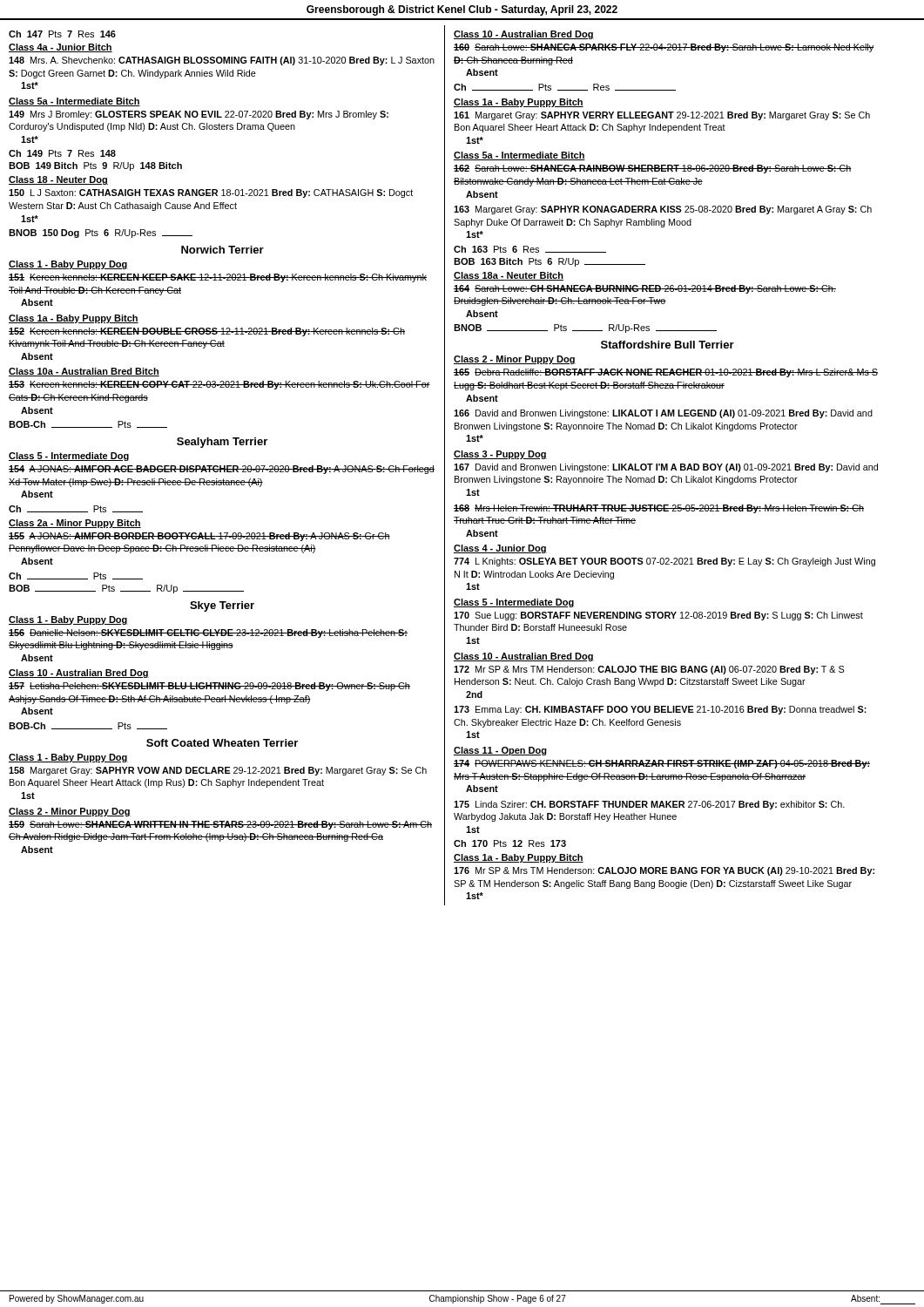Click on the list item that reads "166 David and Bronwen Livingstone: LIKALOT I"

663,426
